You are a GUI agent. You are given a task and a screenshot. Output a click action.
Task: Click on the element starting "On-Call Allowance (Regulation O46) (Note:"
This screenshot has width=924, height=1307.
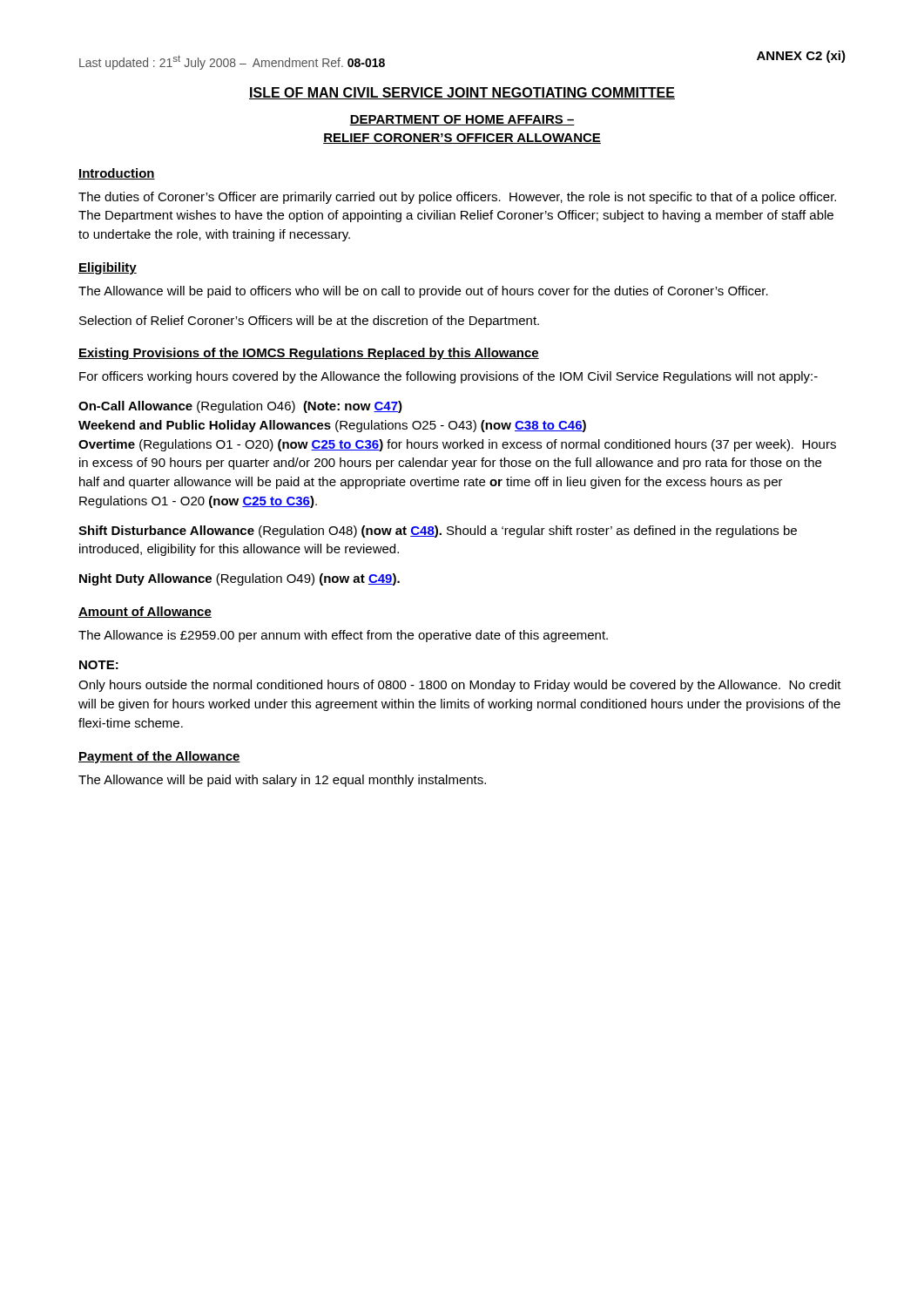pos(457,453)
